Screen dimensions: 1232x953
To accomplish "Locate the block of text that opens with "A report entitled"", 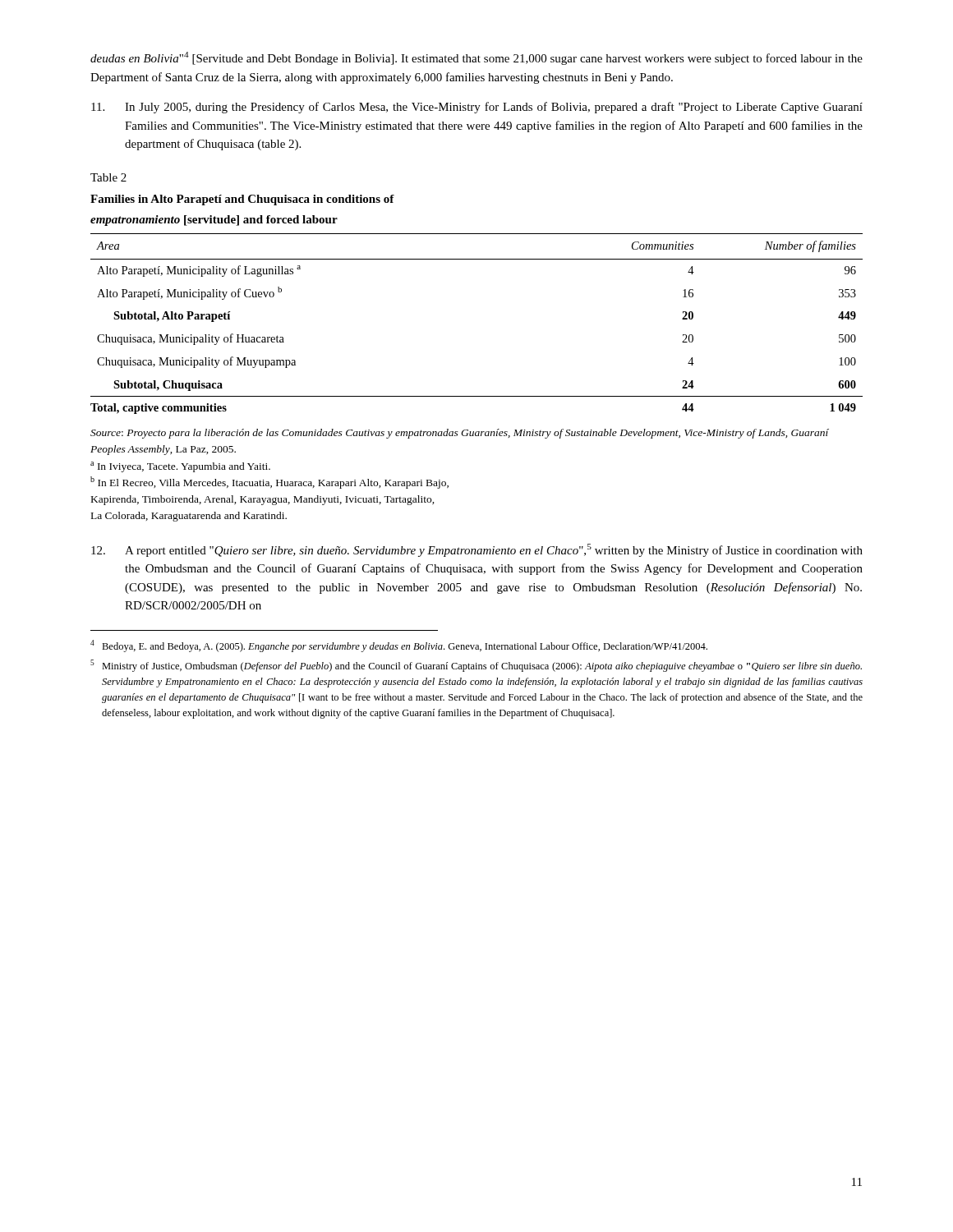I will coord(476,578).
